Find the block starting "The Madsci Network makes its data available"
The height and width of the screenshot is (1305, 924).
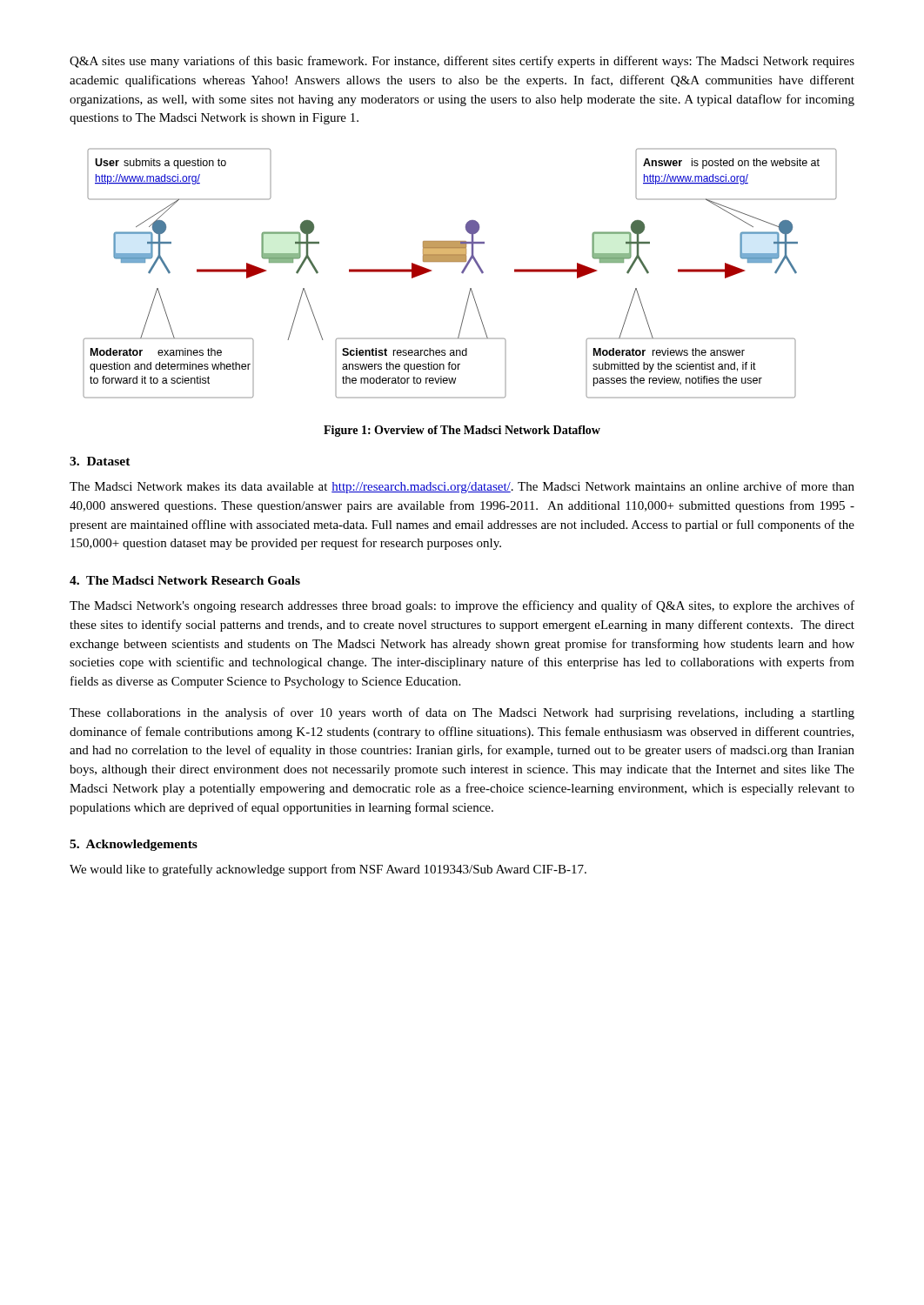point(462,515)
